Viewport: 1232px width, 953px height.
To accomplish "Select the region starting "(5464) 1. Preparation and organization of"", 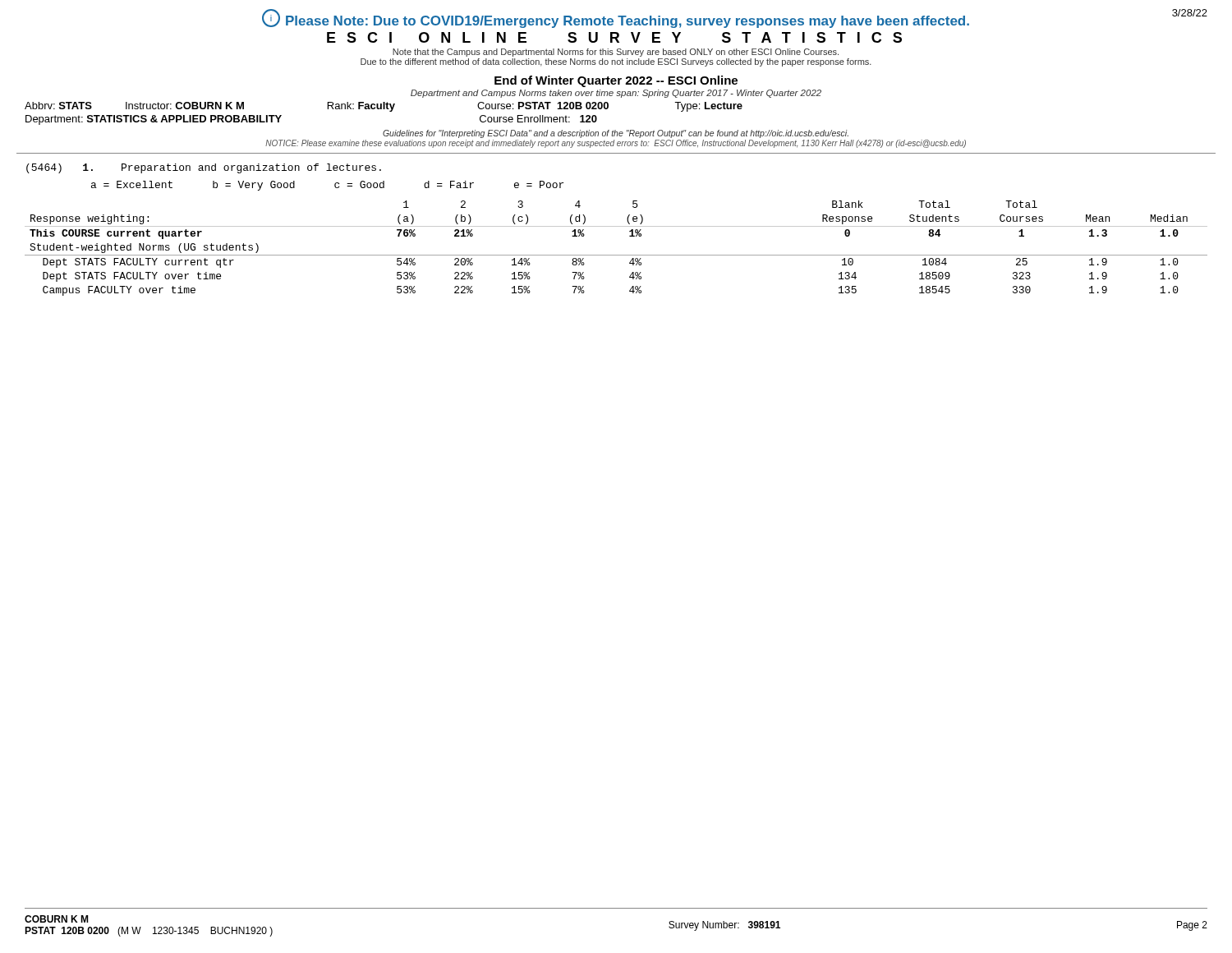I will [204, 168].
